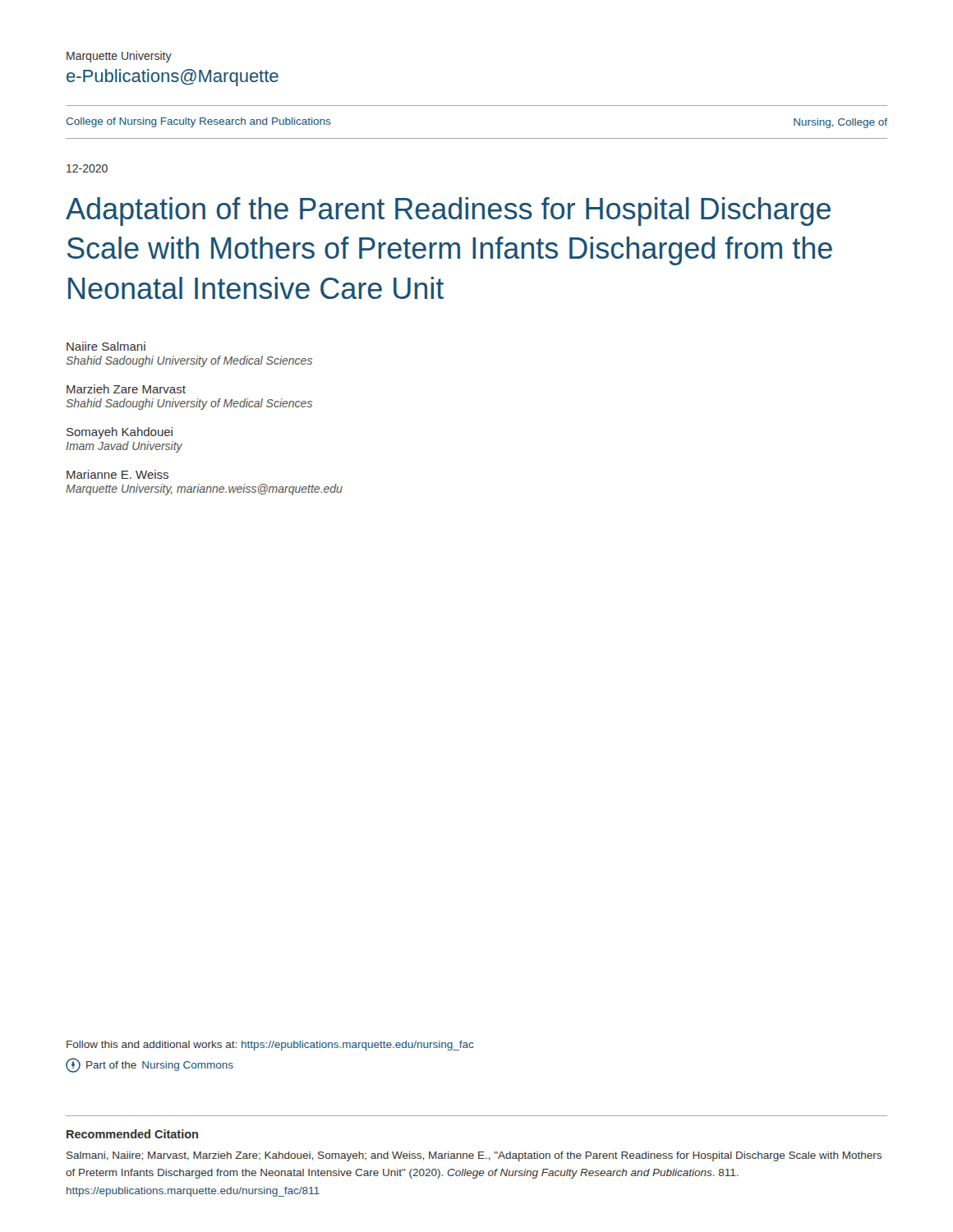The height and width of the screenshot is (1232, 953).
Task: Find the block on this page that starts "Naiire Salmani Shahid Sadoughi University of"
Action: point(106,346)
